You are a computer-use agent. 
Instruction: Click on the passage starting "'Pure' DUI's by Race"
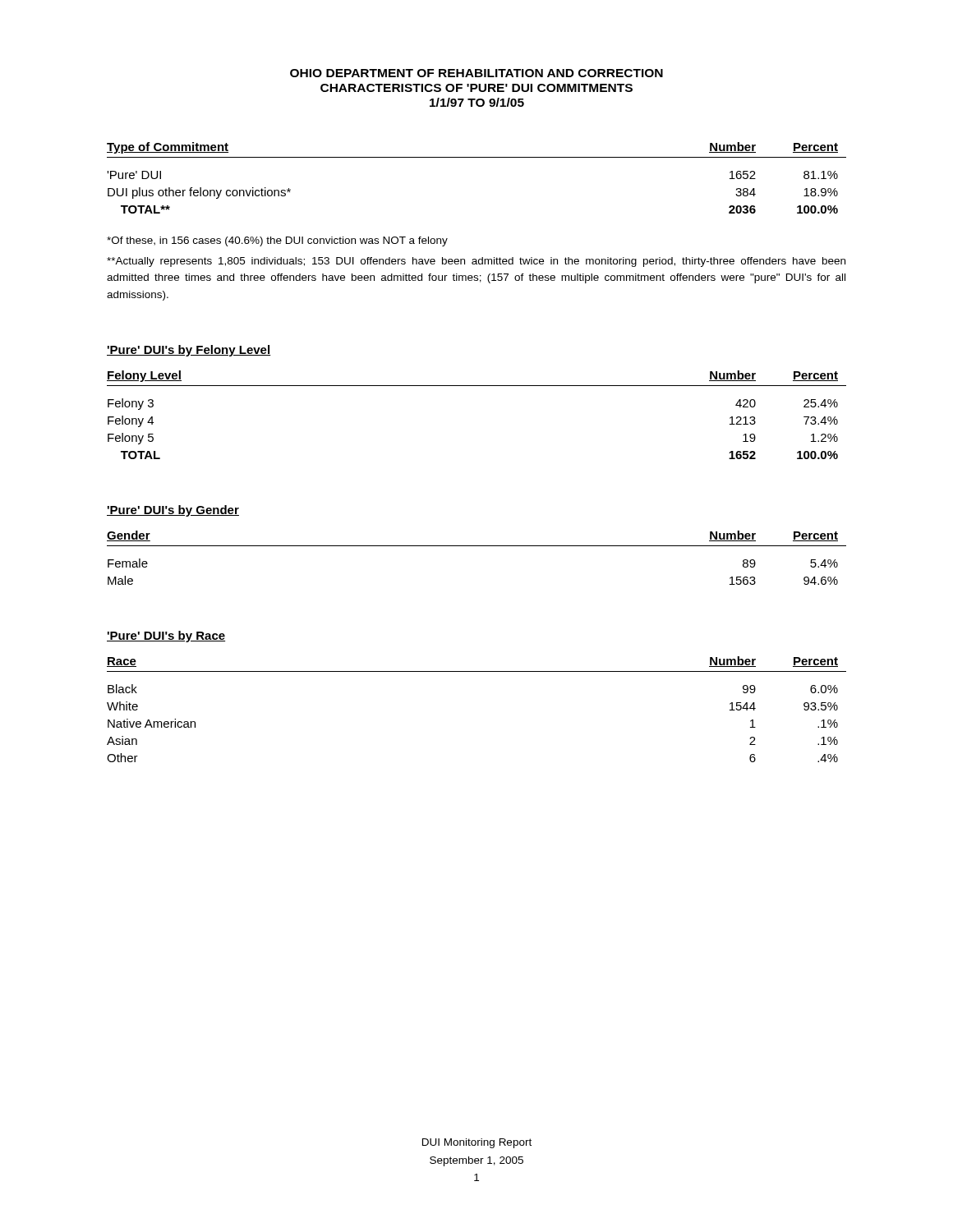coord(166,635)
